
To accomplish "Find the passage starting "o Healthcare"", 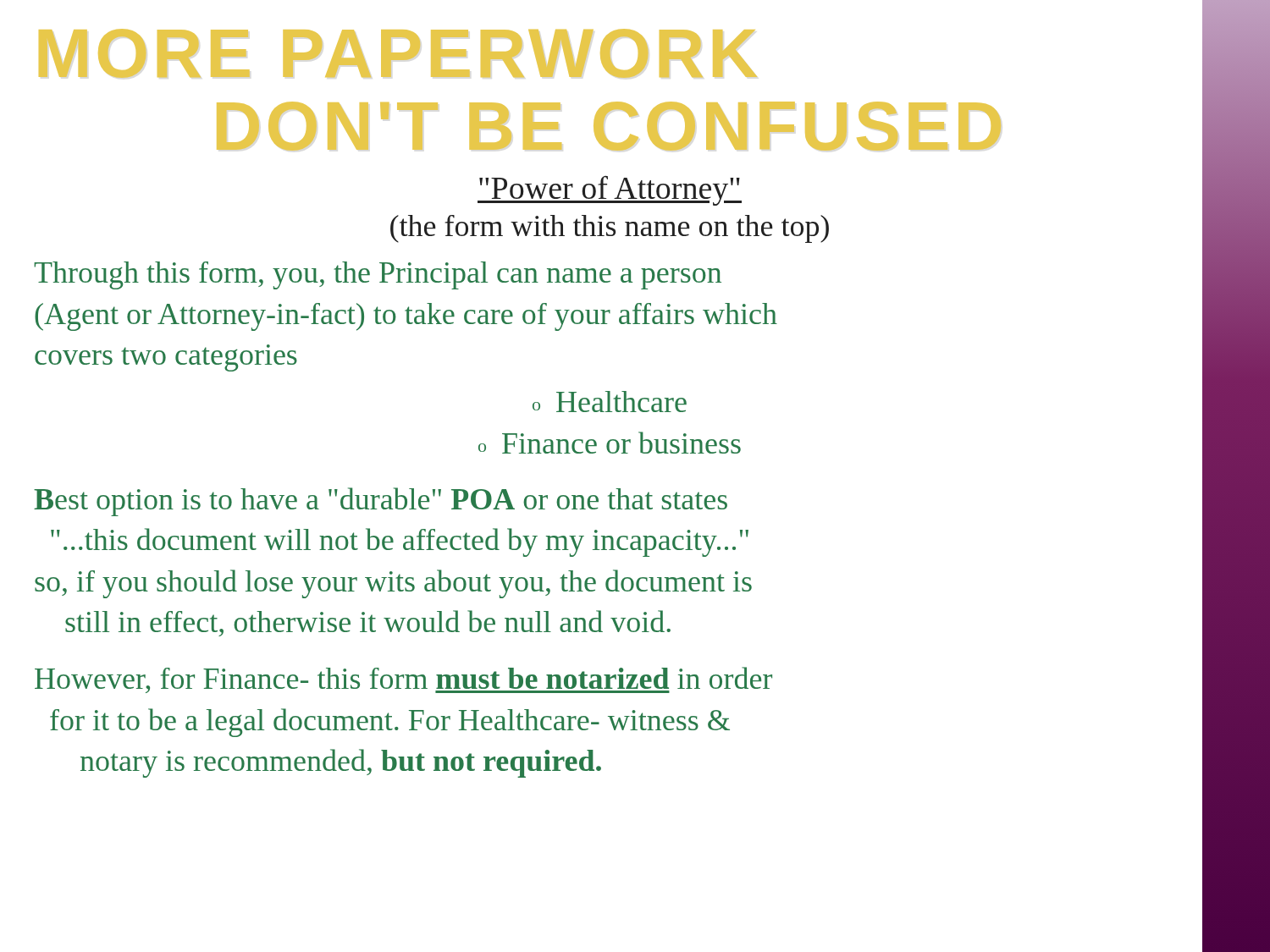I will click(x=610, y=402).
